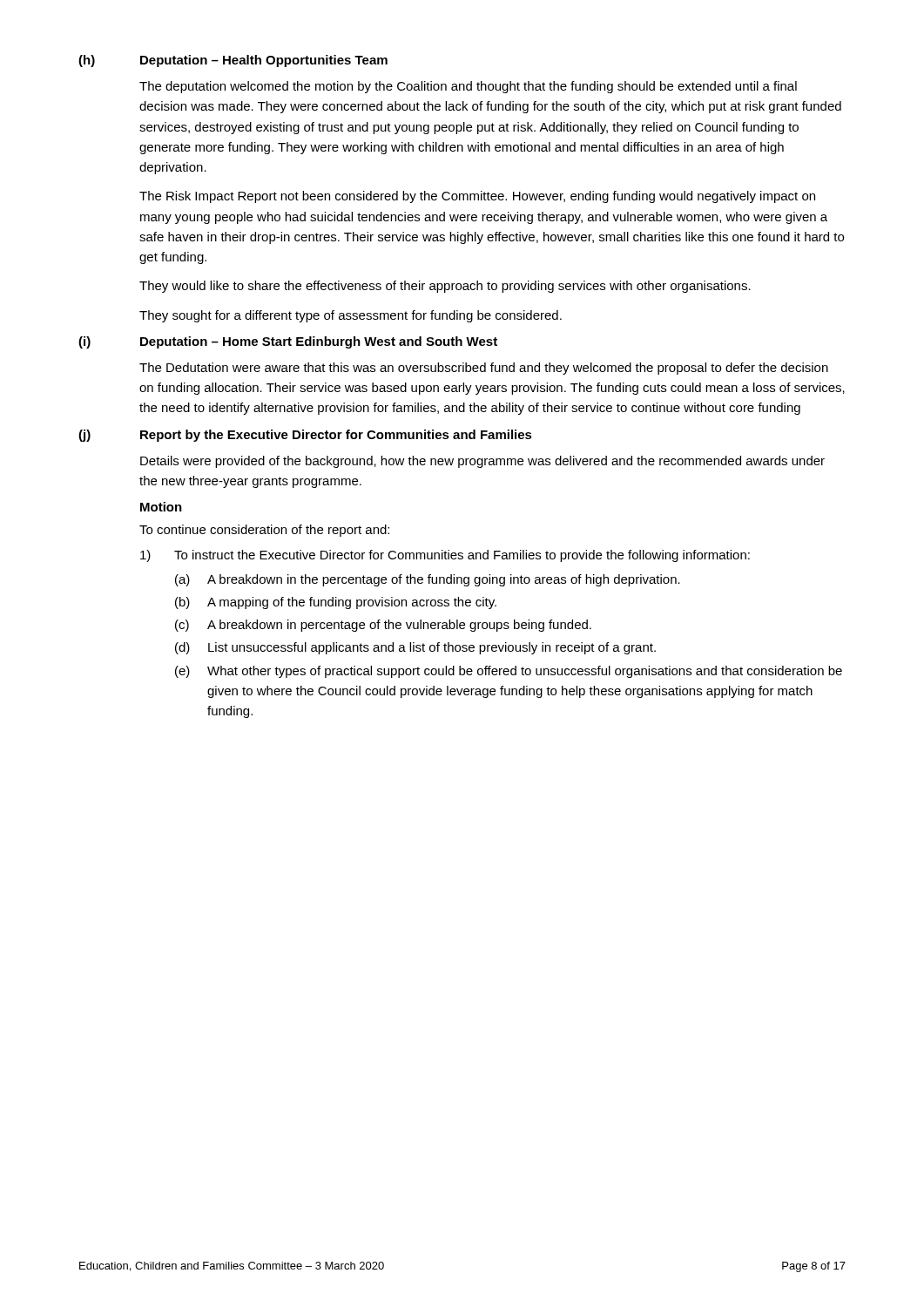This screenshot has height=1307, width=924.
Task: Find the passage starting "The deputation welcomed the motion by the Coalition"
Action: 492,126
